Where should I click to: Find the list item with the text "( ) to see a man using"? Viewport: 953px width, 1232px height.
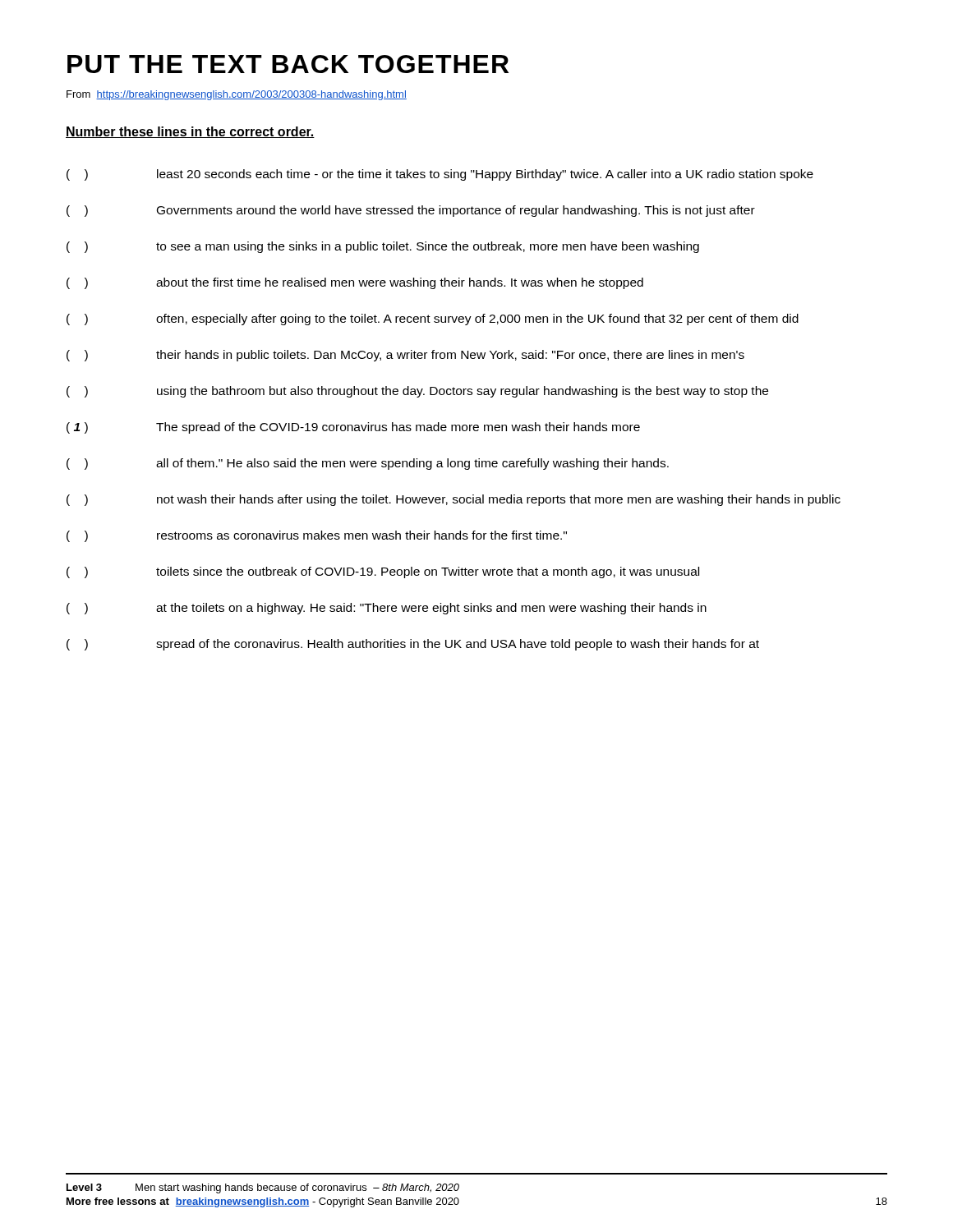(476, 246)
